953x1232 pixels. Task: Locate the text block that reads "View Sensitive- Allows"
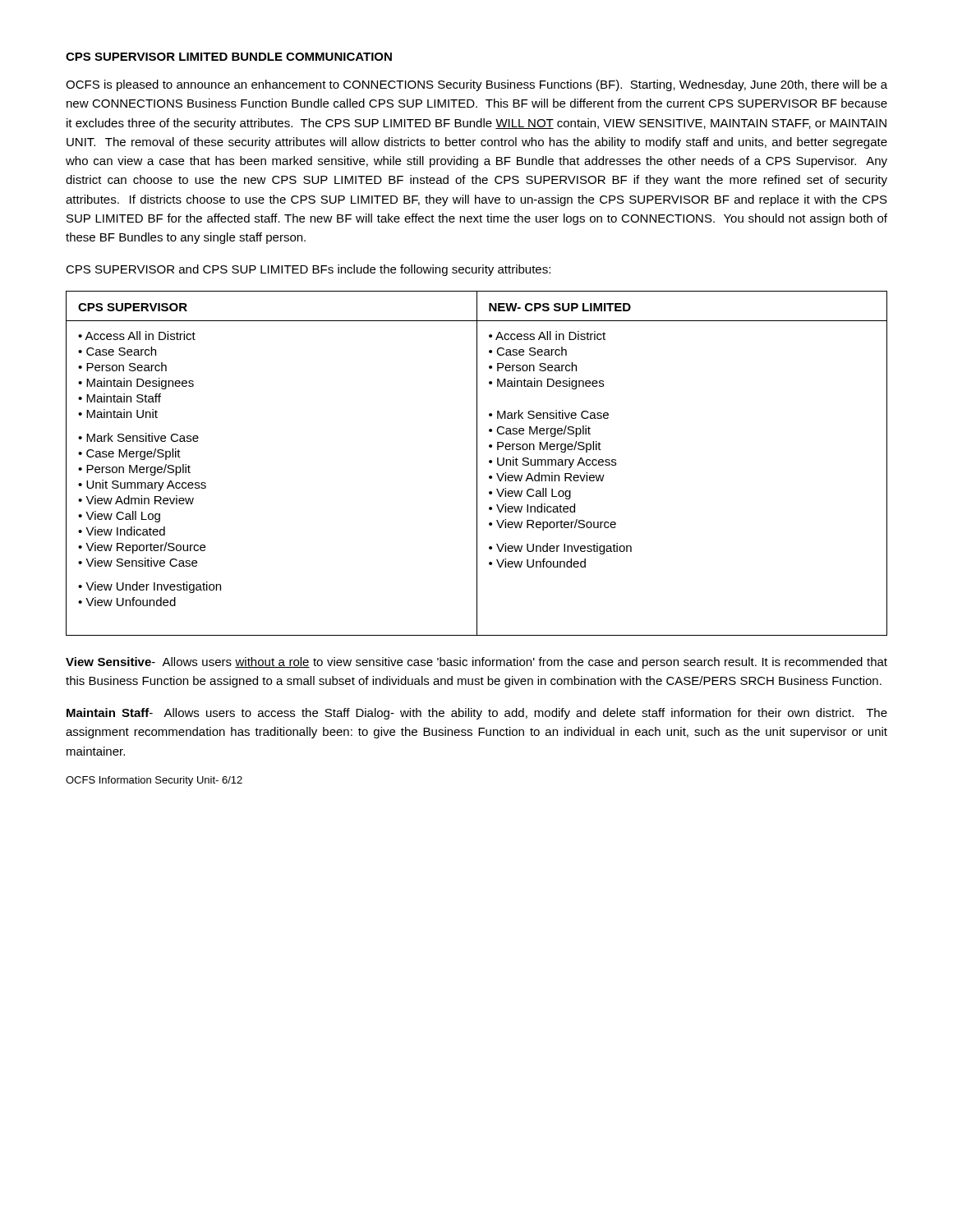(x=476, y=671)
